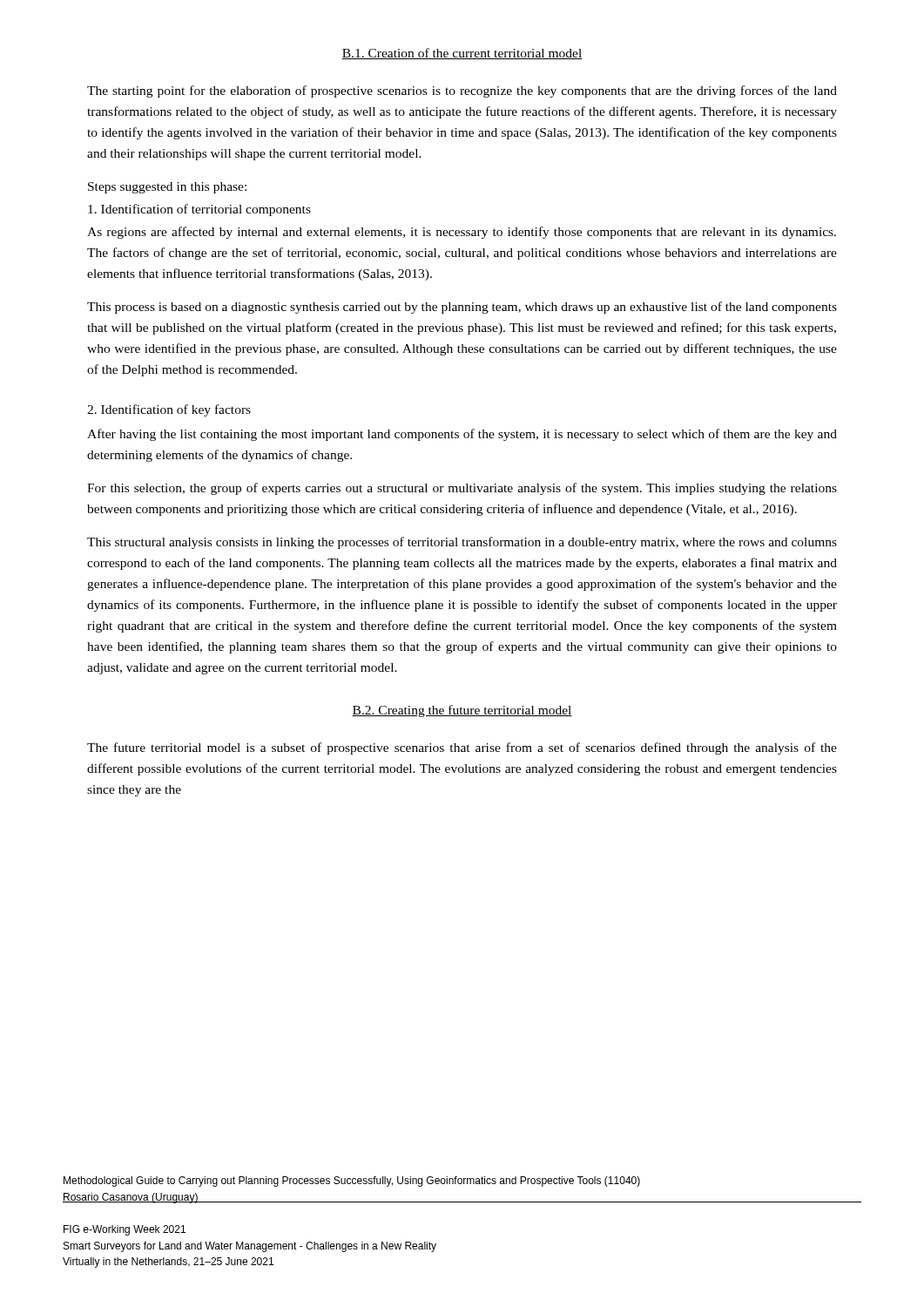Click on the element starting "B.1. Creation of the current territorial model"

[462, 53]
